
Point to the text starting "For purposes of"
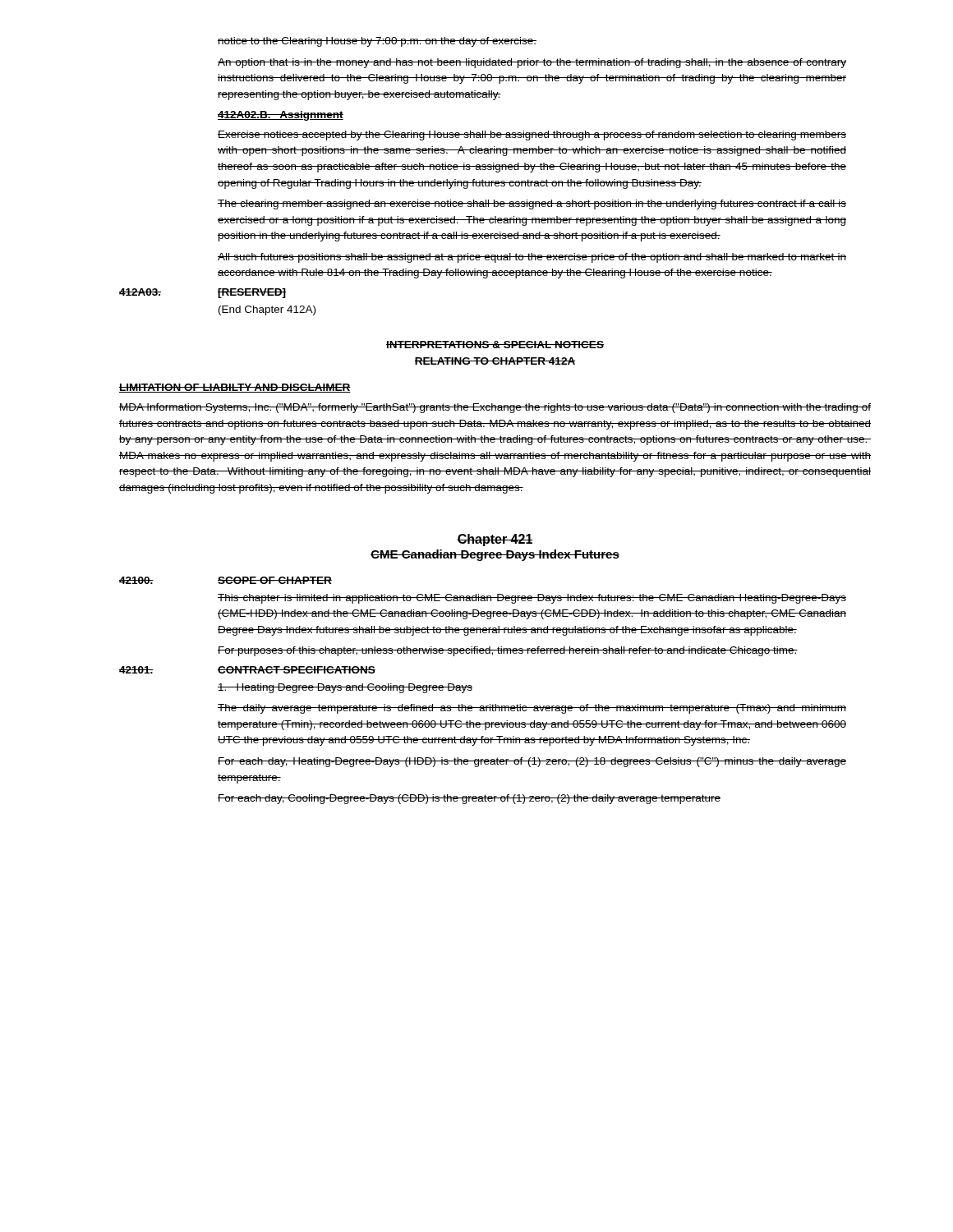(532, 650)
